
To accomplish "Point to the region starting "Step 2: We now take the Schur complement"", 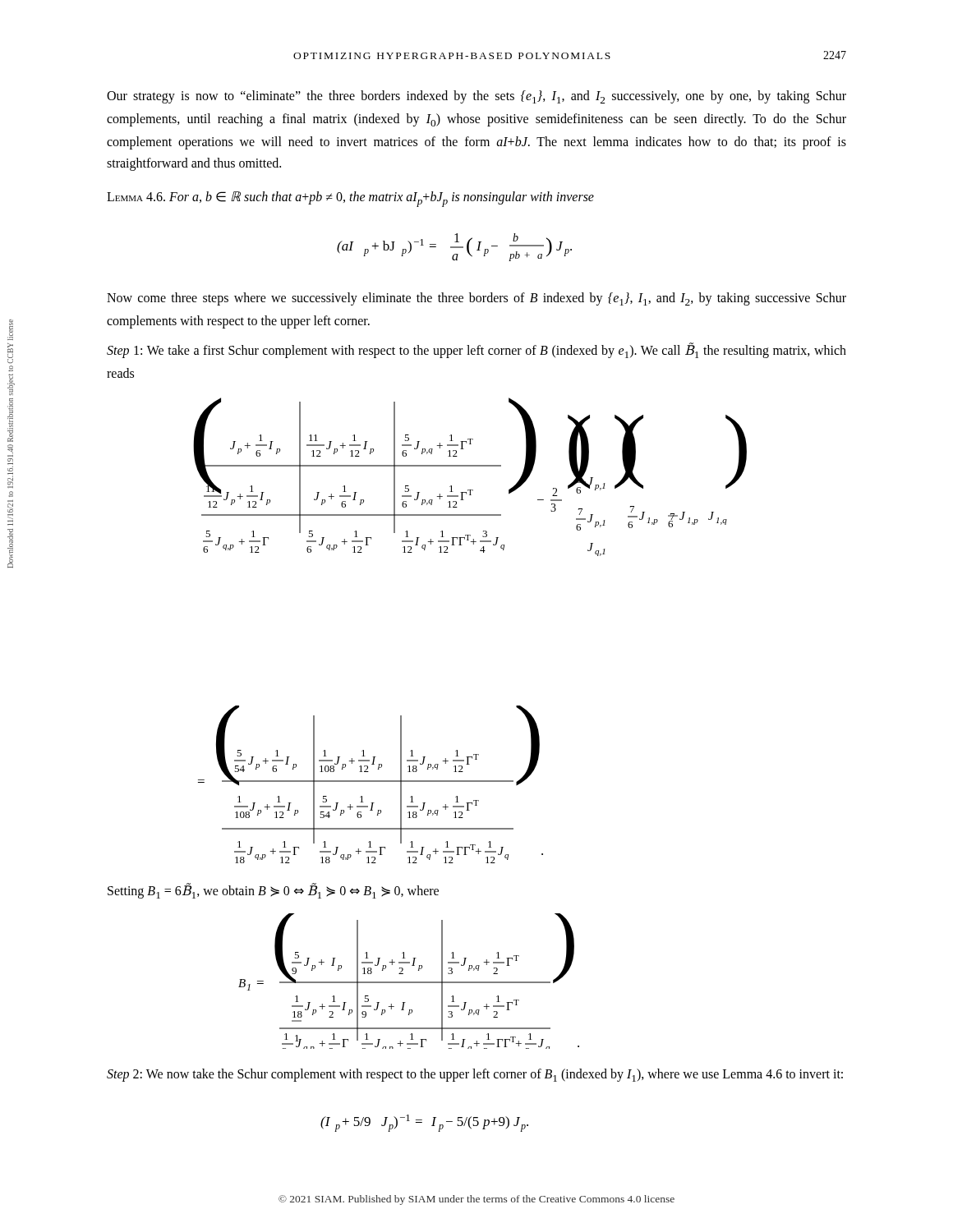I will (475, 1076).
